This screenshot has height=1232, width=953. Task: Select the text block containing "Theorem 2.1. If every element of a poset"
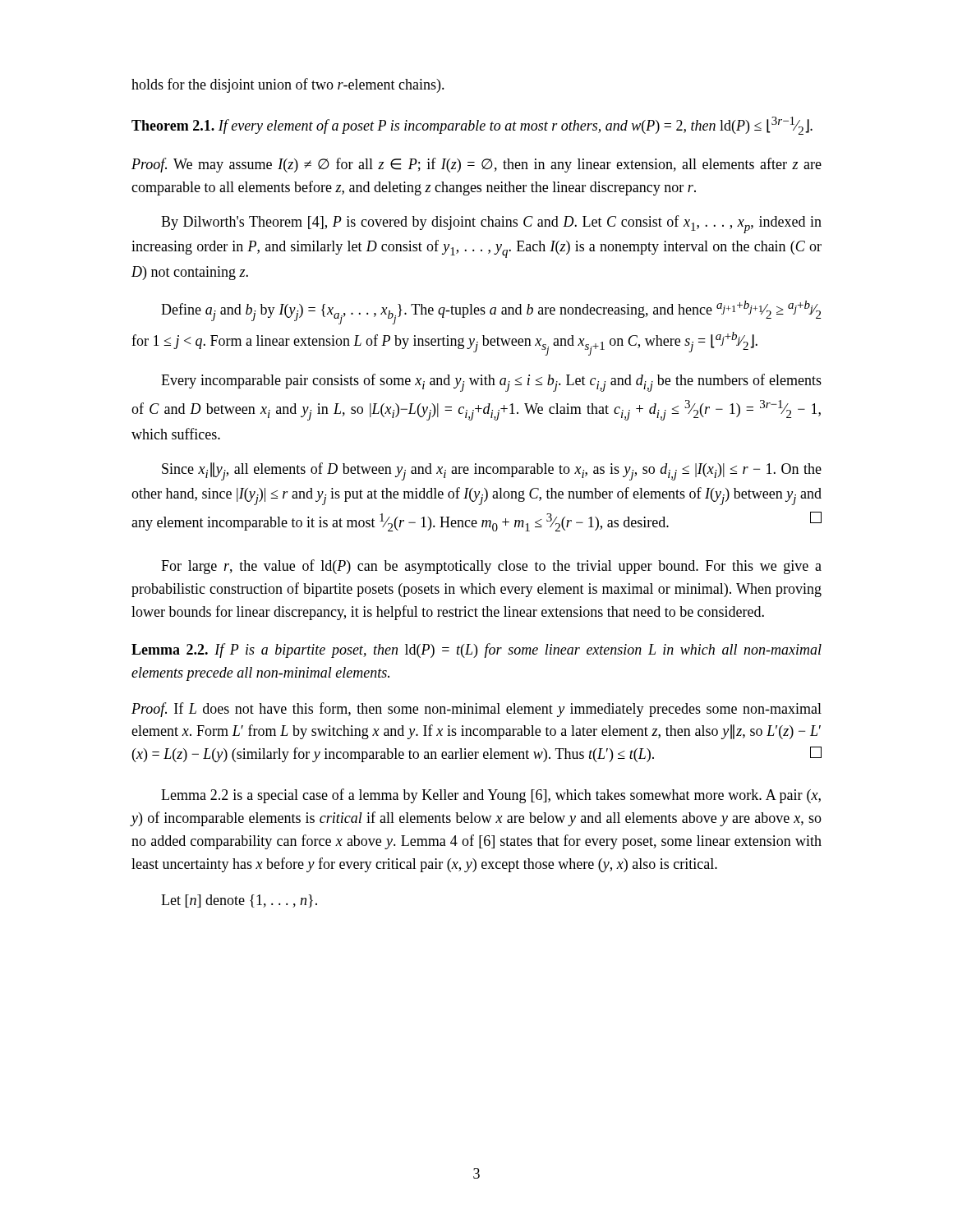click(x=476, y=126)
